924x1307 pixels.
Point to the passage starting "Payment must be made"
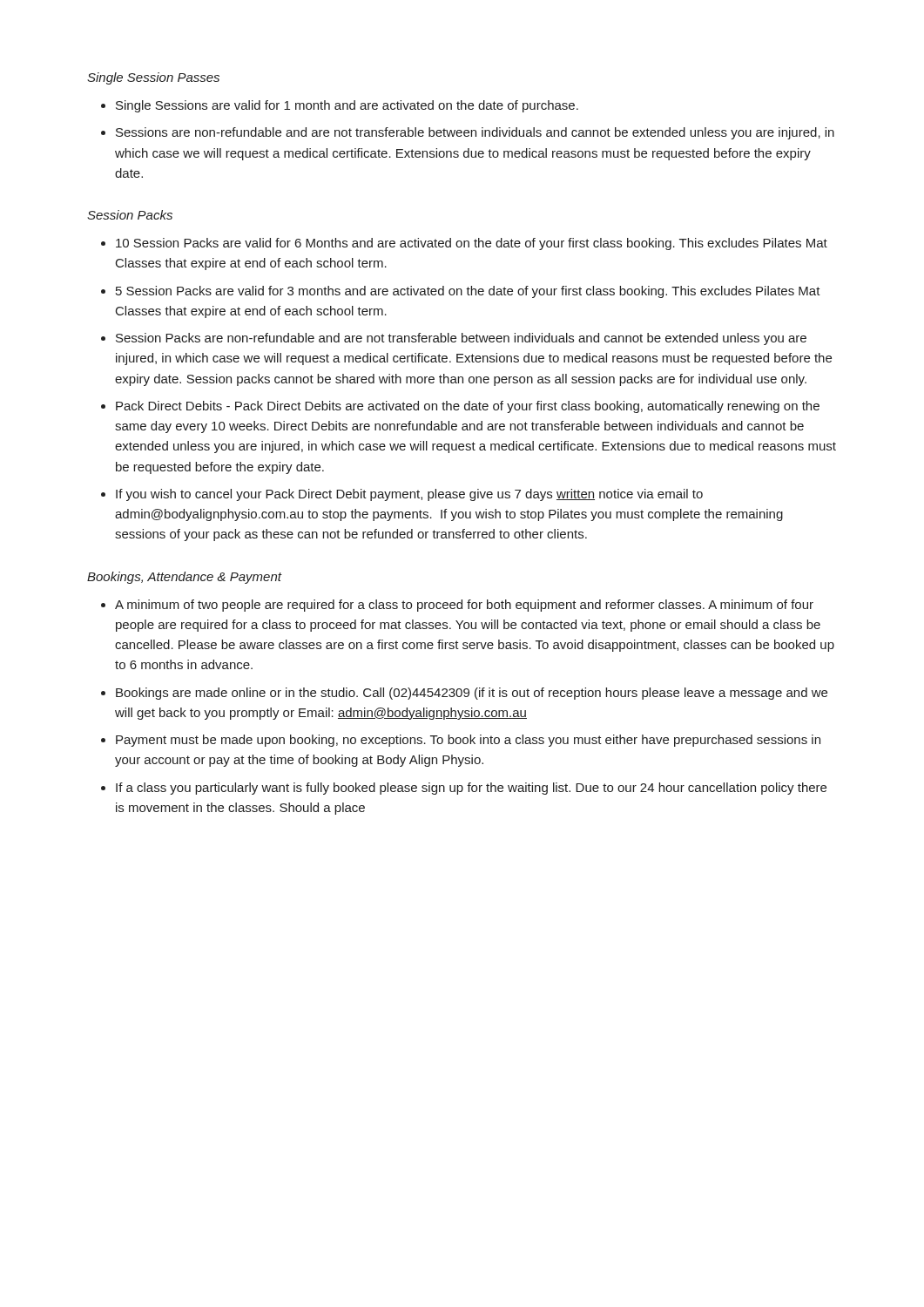[x=468, y=749]
